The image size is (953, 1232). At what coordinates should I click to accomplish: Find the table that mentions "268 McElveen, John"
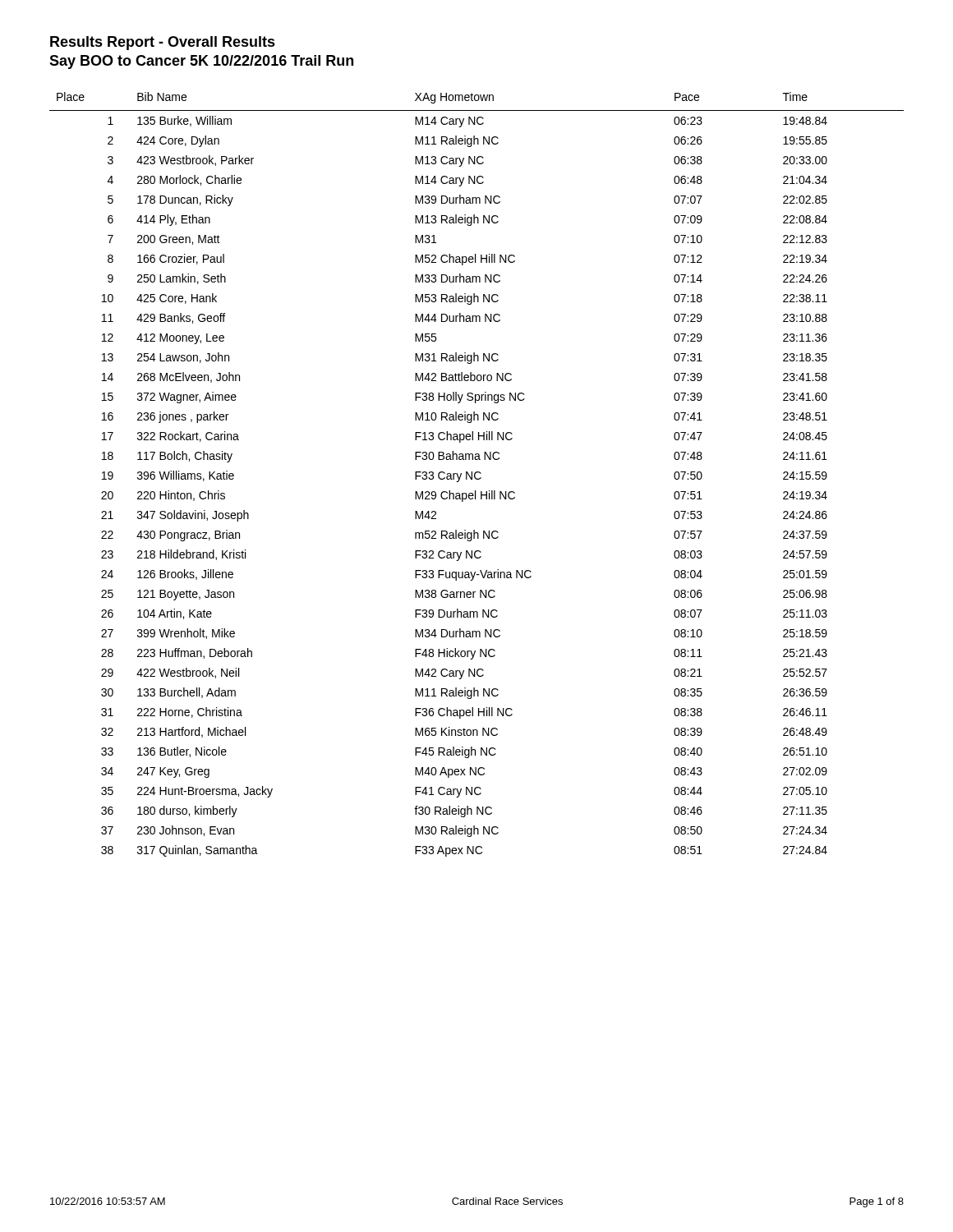pyautogui.click(x=476, y=473)
